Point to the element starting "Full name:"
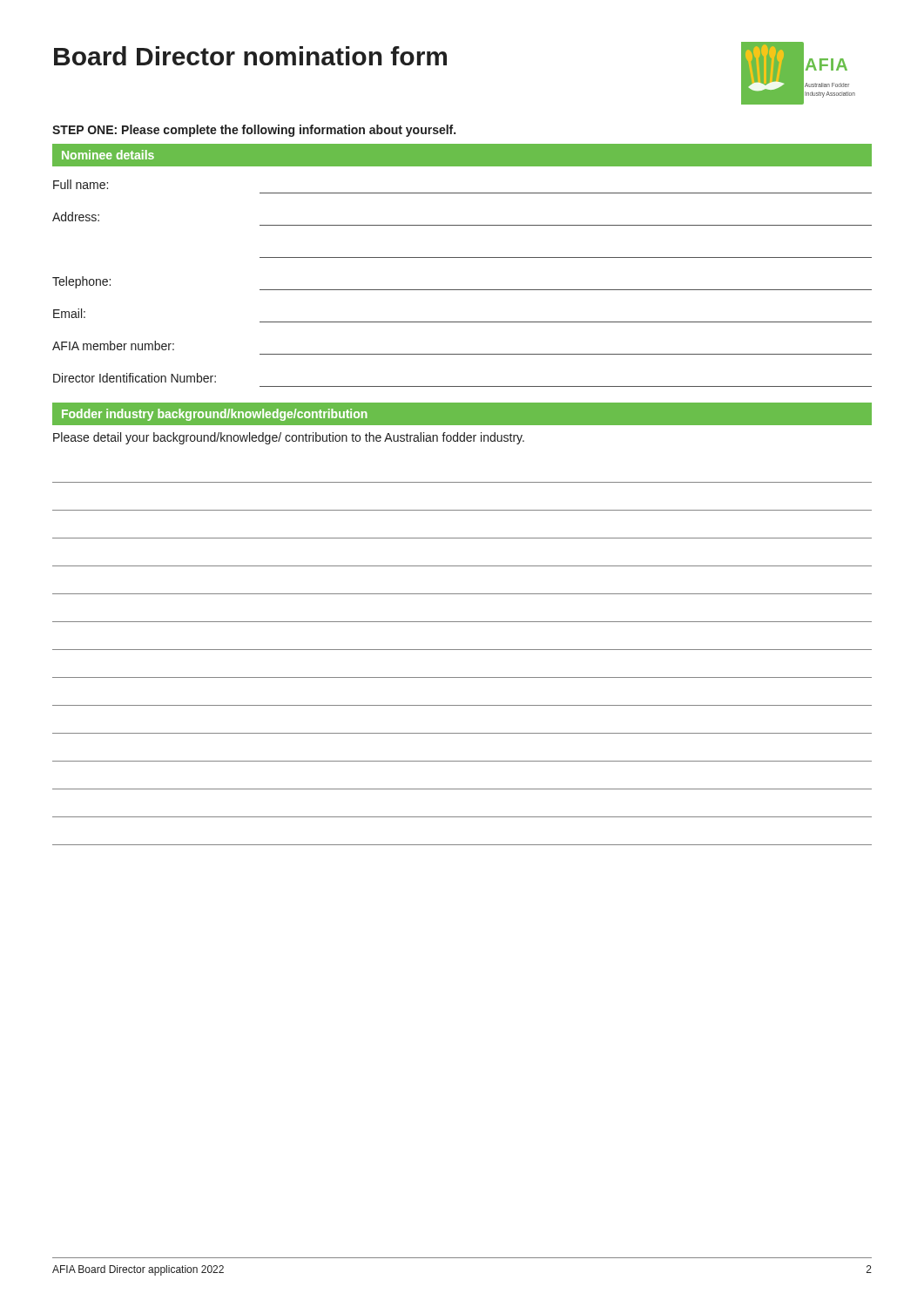Image resolution: width=924 pixels, height=1307 pixels. coord(462,184)
